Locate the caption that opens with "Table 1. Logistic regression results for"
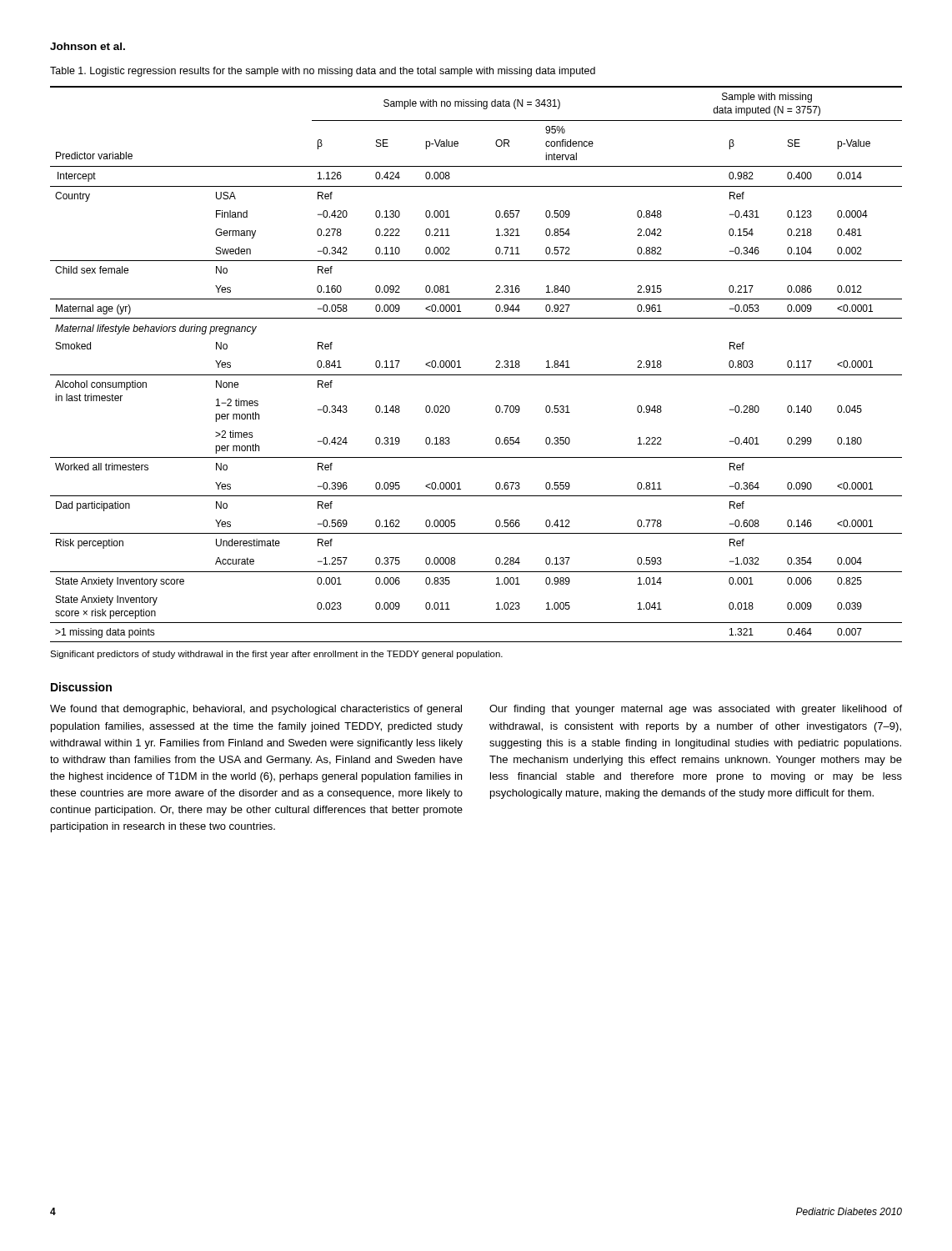This screenshot has width=952, height=1251. pyautogui.click(x=323, y=71)
